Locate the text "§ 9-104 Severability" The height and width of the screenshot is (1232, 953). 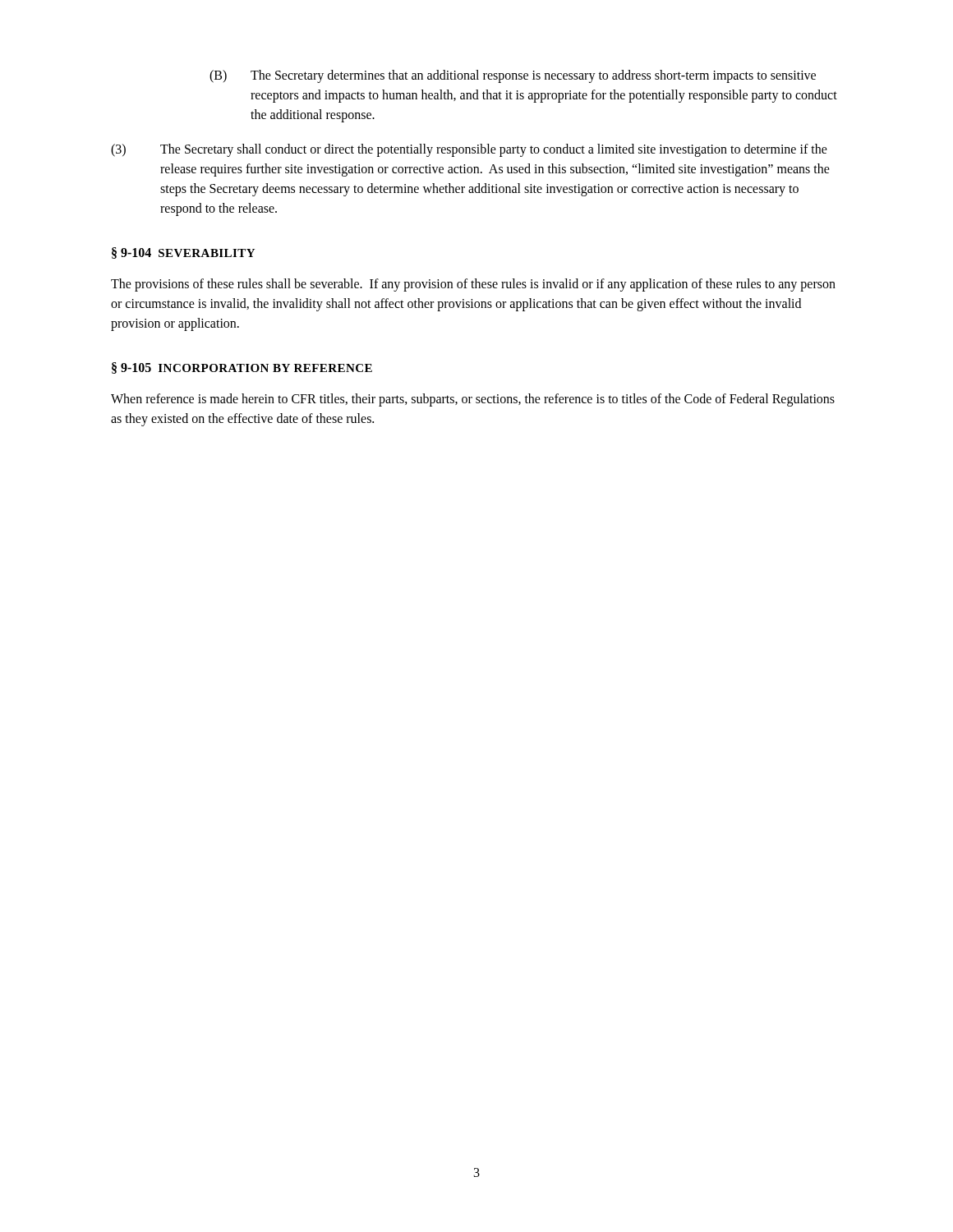tap(183, 253)
